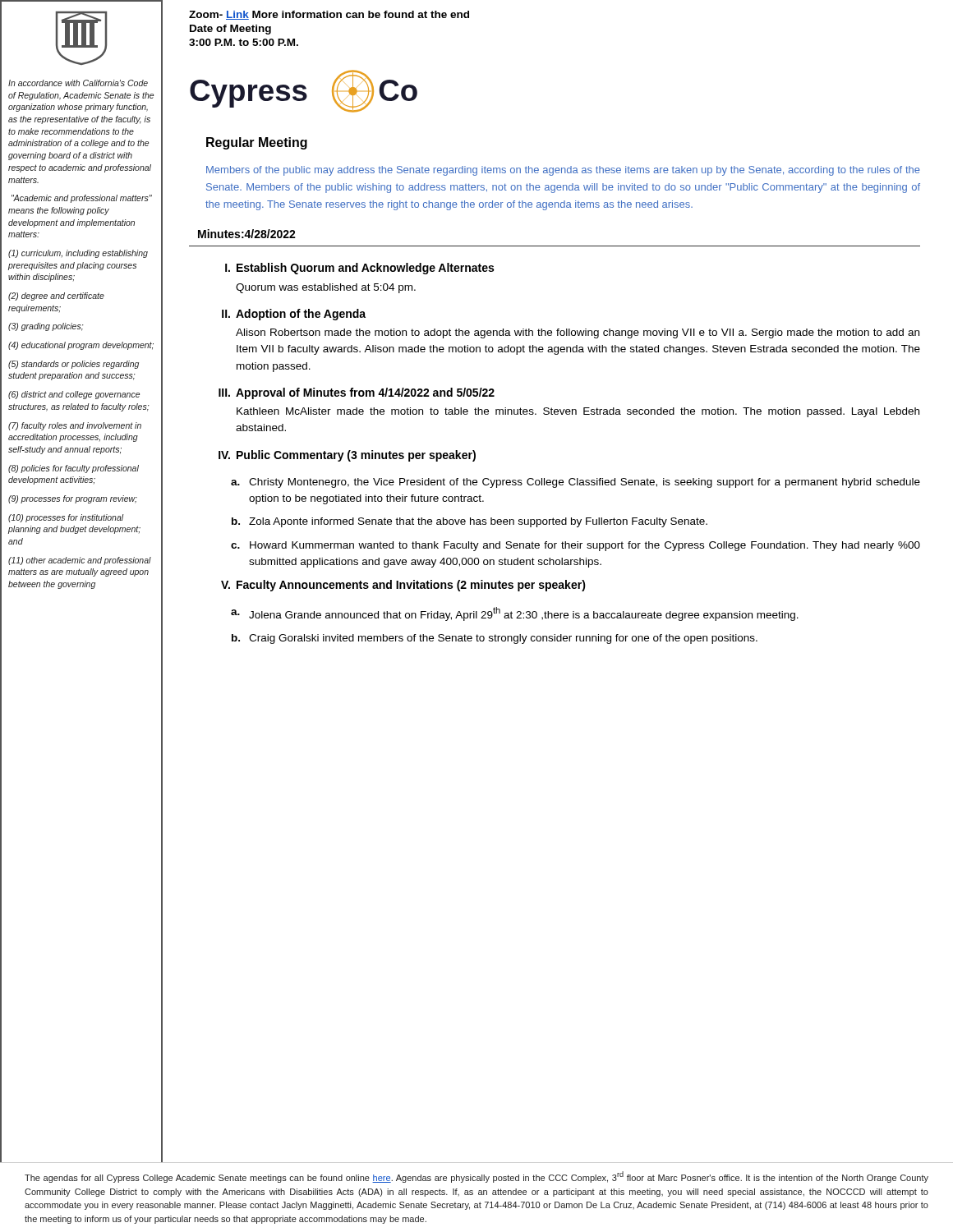Click the passage that begins "Kathleen McAlister made the"

tap(578, 420)
